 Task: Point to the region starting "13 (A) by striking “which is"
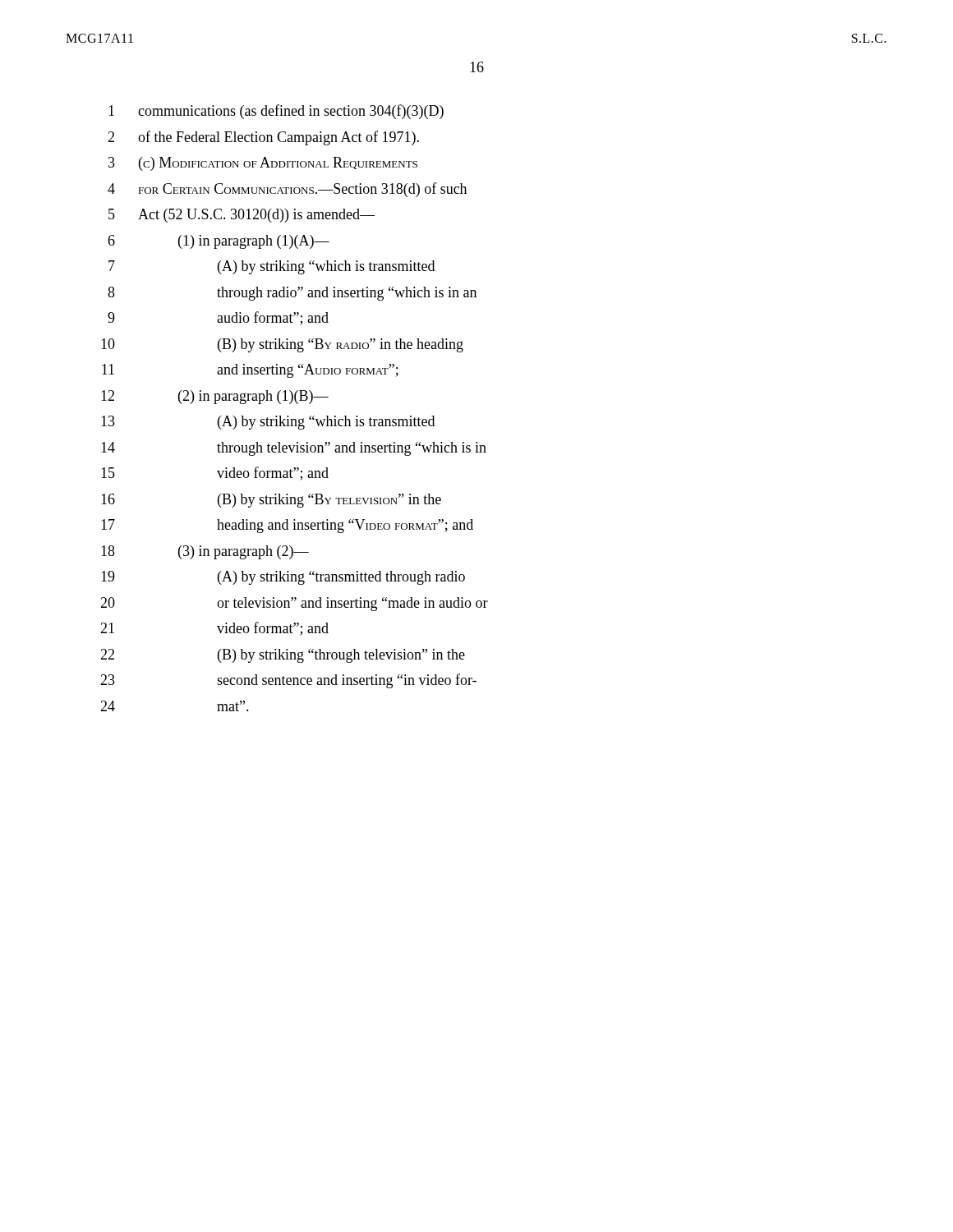[268, 423]
